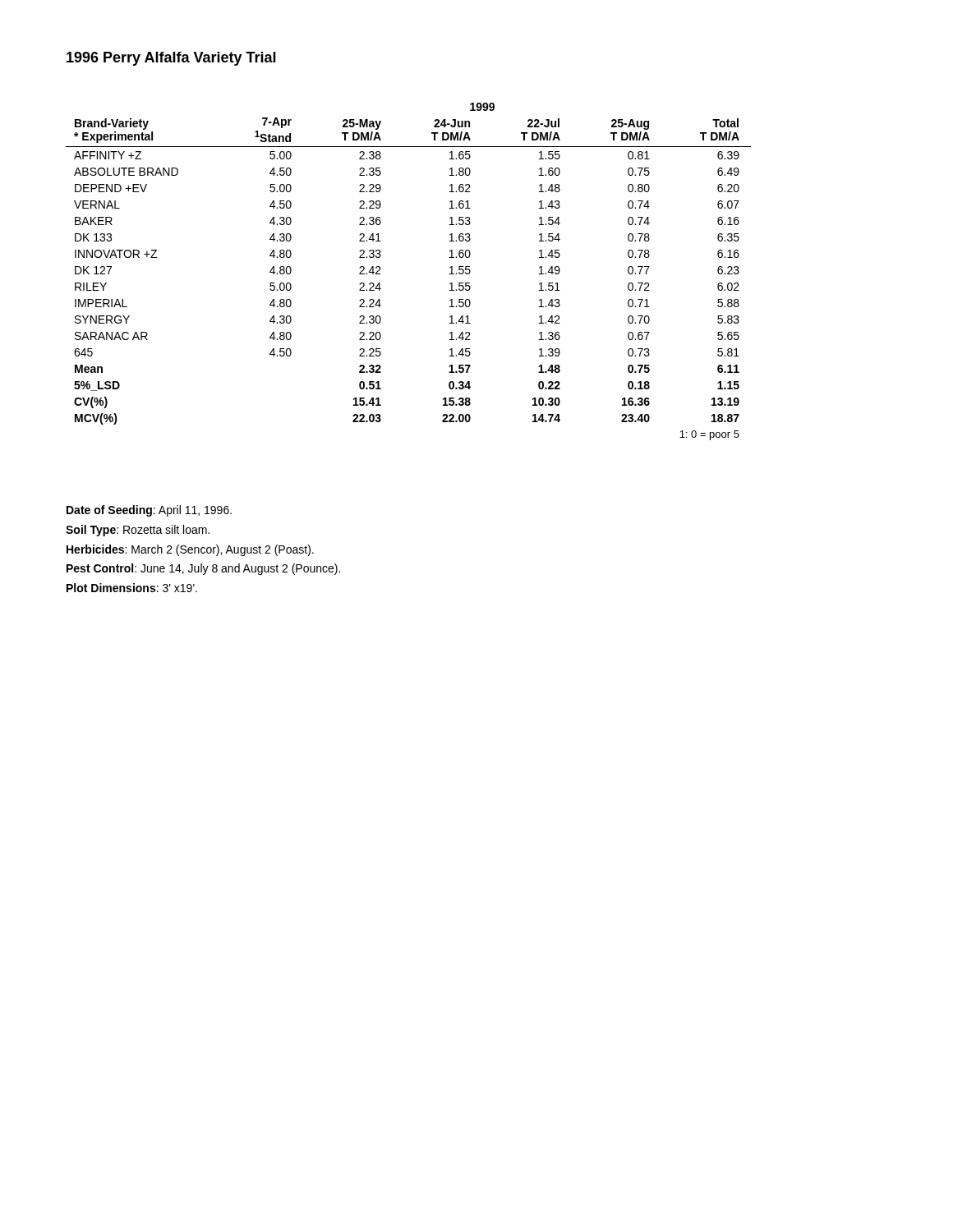Click the passage that begins "Pest Control: June 14, July 8 and August"
The height and width of the screenshot is (1232, 953).
tap(204, 569)
